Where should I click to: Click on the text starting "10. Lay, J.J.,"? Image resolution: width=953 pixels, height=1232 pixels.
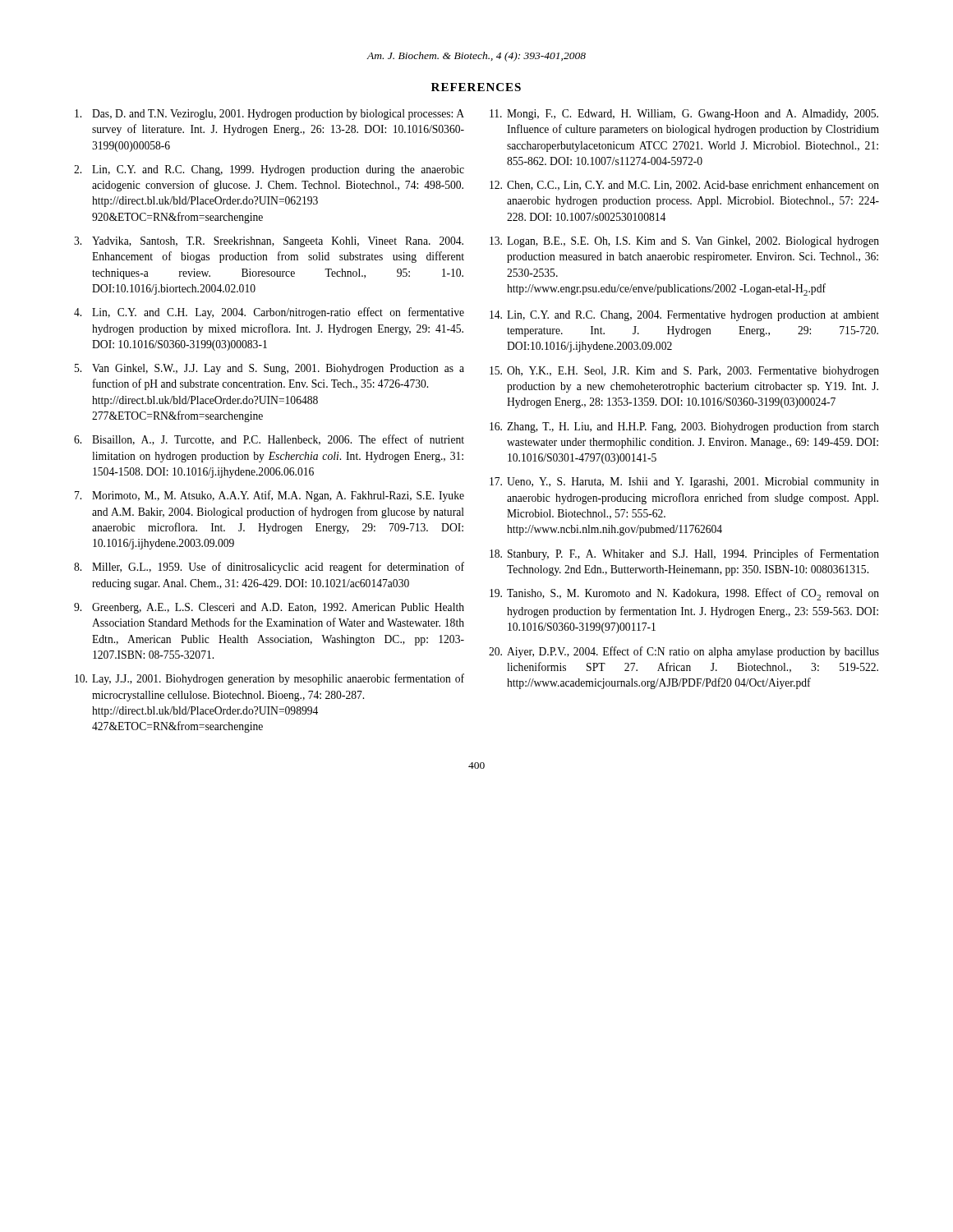tap(269, 703)
